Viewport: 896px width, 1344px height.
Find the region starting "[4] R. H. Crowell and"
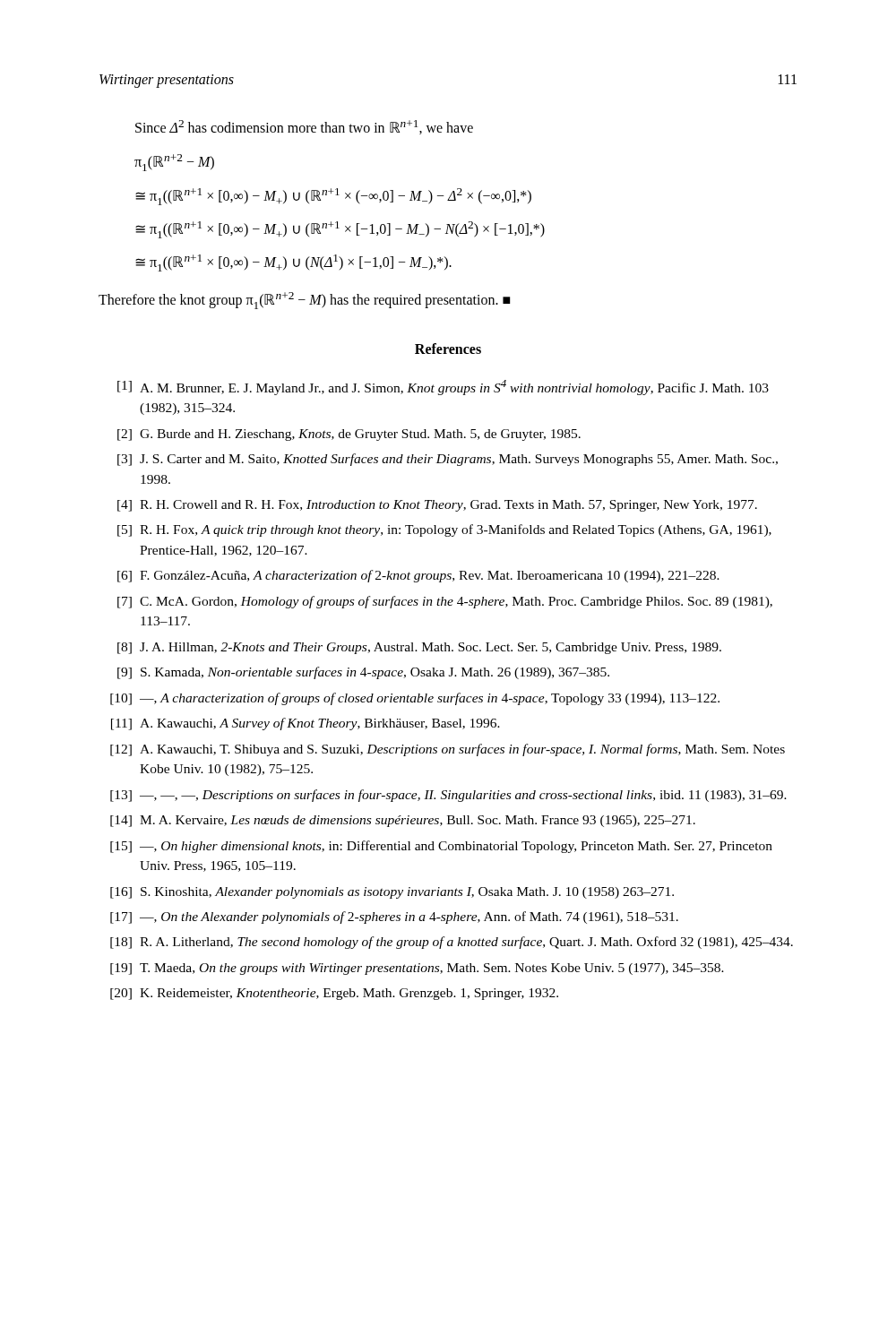448,505
